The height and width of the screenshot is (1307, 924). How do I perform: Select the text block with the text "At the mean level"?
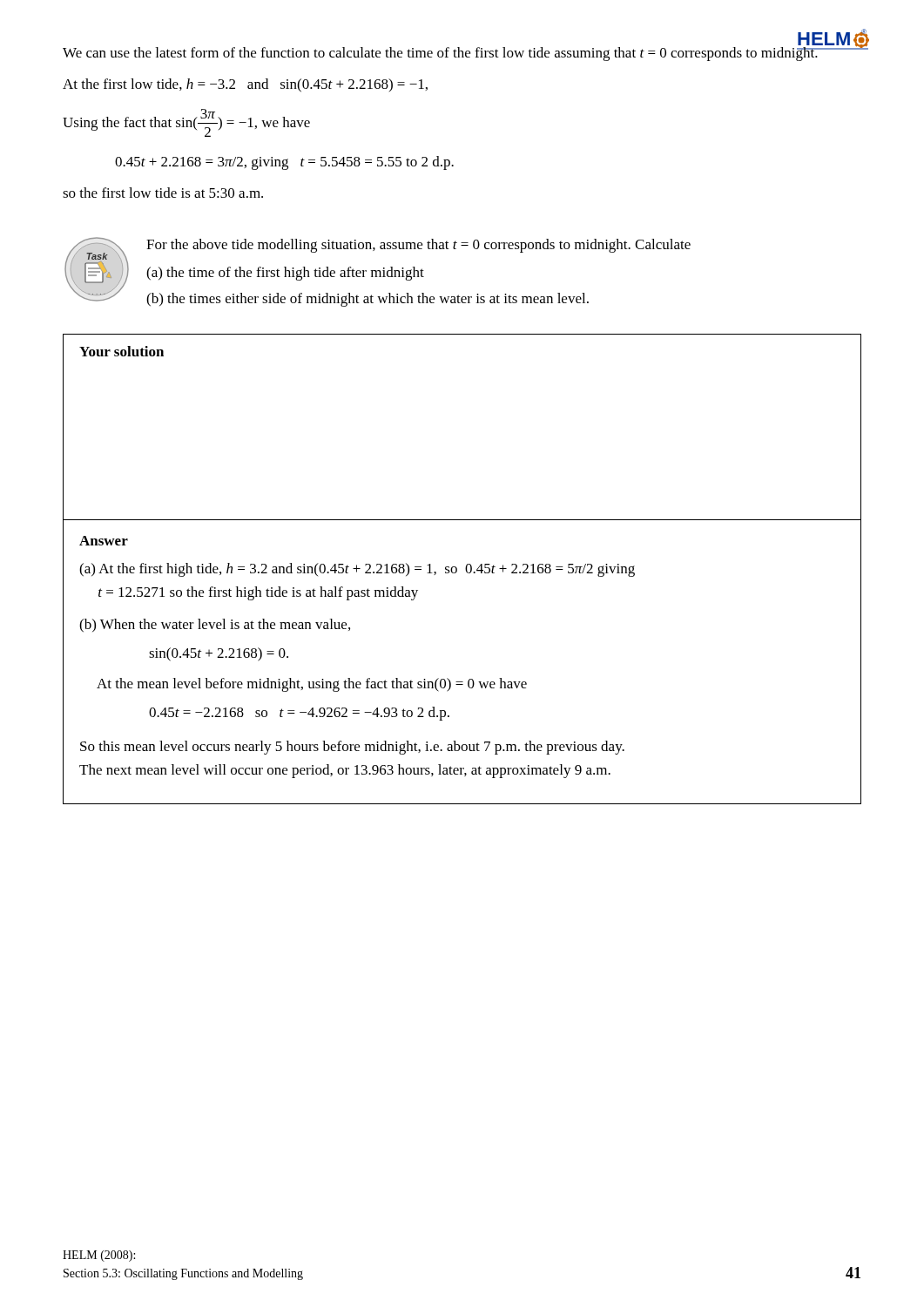click(x=312, y=684)
